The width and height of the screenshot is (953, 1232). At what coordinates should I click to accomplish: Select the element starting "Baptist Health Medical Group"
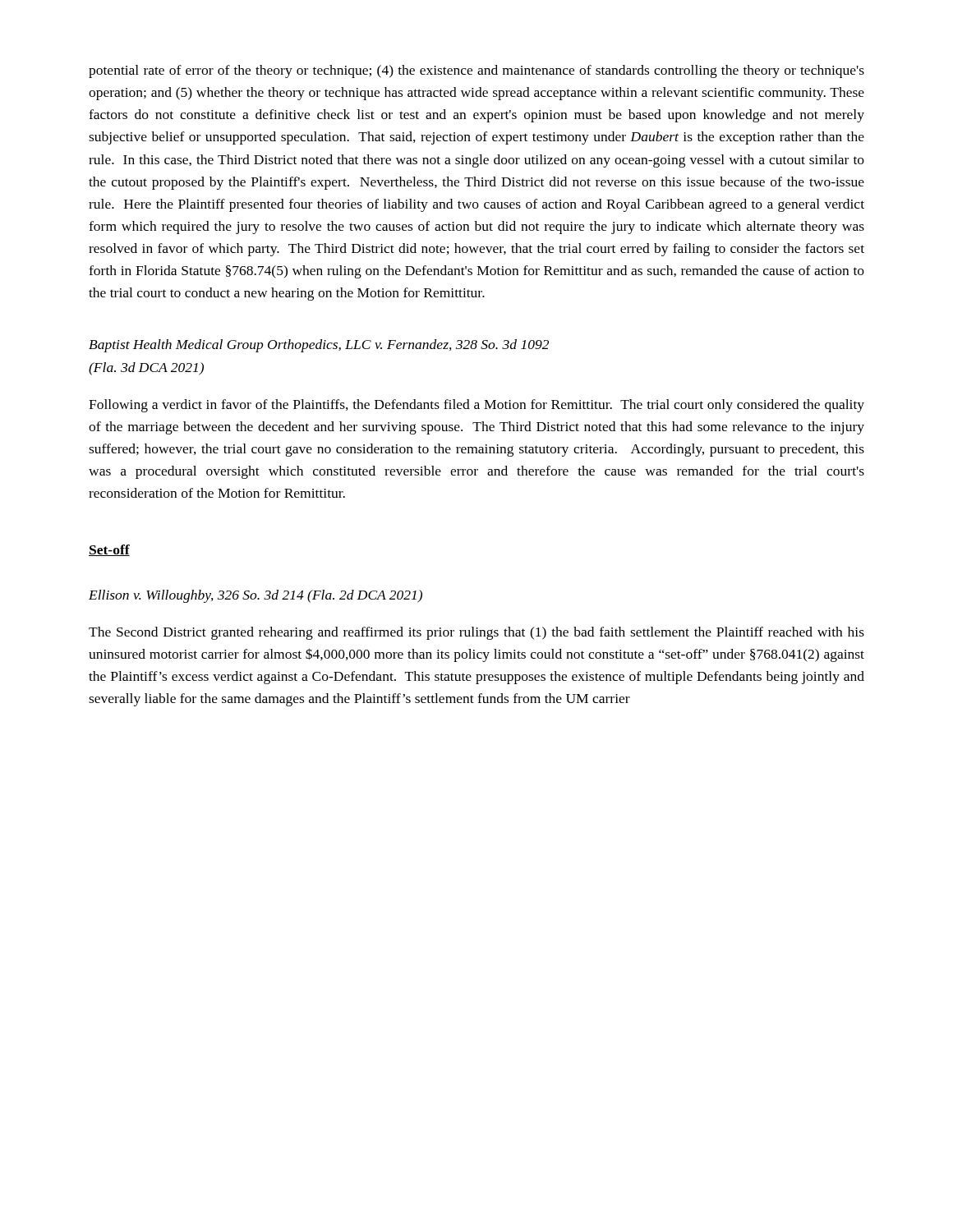(476, 356)
